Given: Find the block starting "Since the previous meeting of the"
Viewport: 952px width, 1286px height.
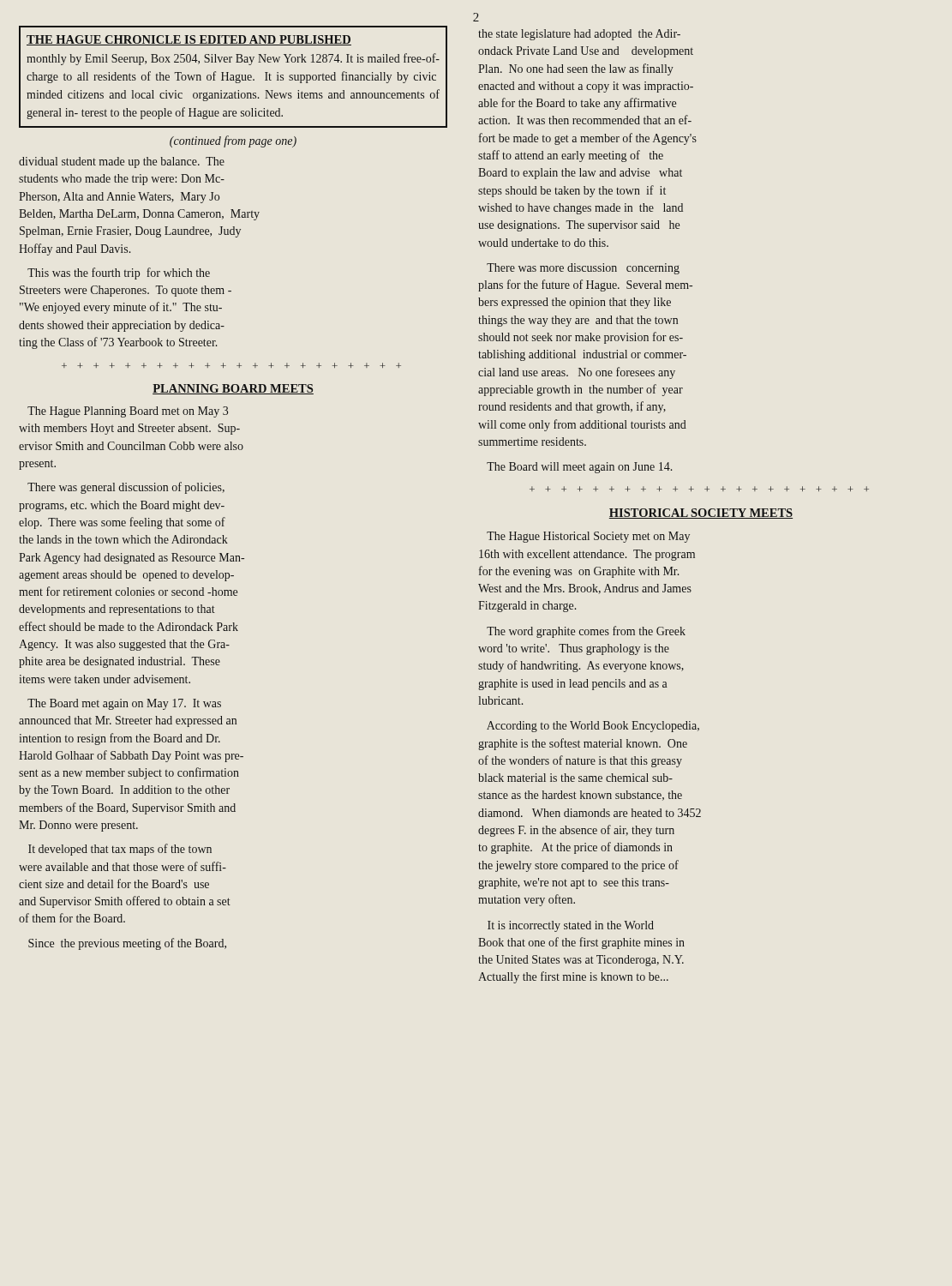Looking at the screenshot, I should pyautogui.click(x=123, y=943).
